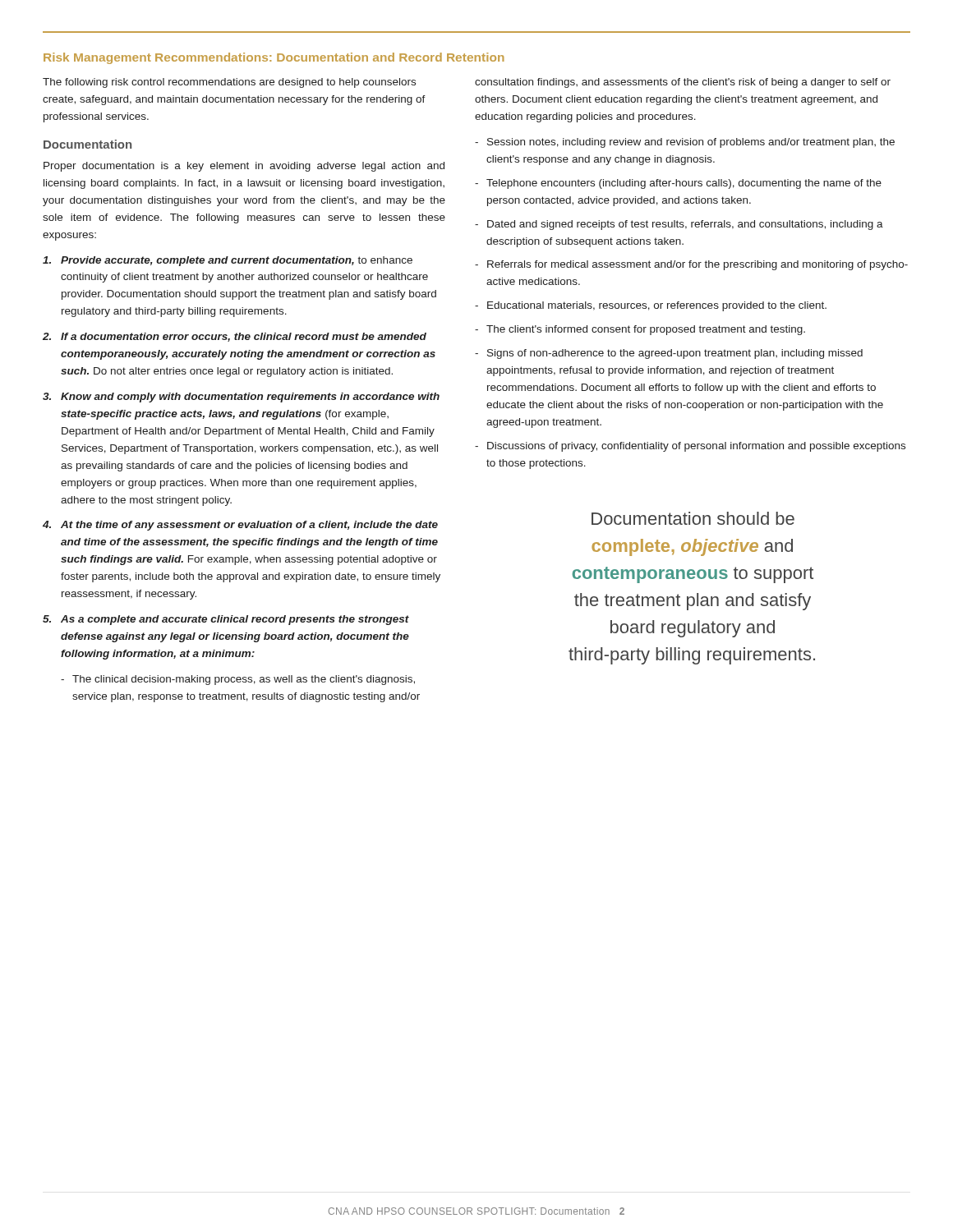The height and width of the screenshot is (1232, 953).
Task: Locate the block of text that opens with "- Session notes,"
Action: tap(693, 151)
